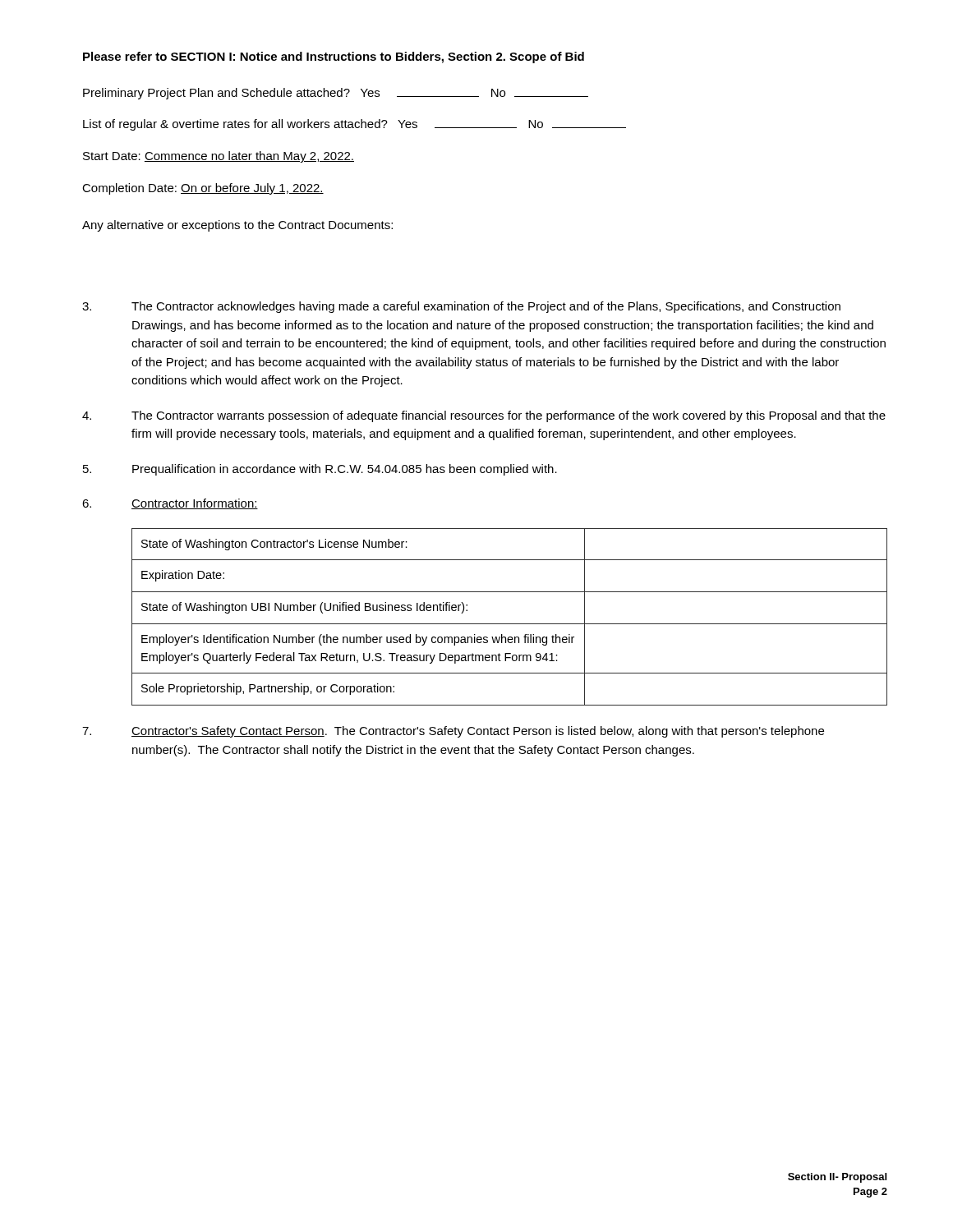Point to the block beginning "Start Date: Commence no later than"

(218, 156)
